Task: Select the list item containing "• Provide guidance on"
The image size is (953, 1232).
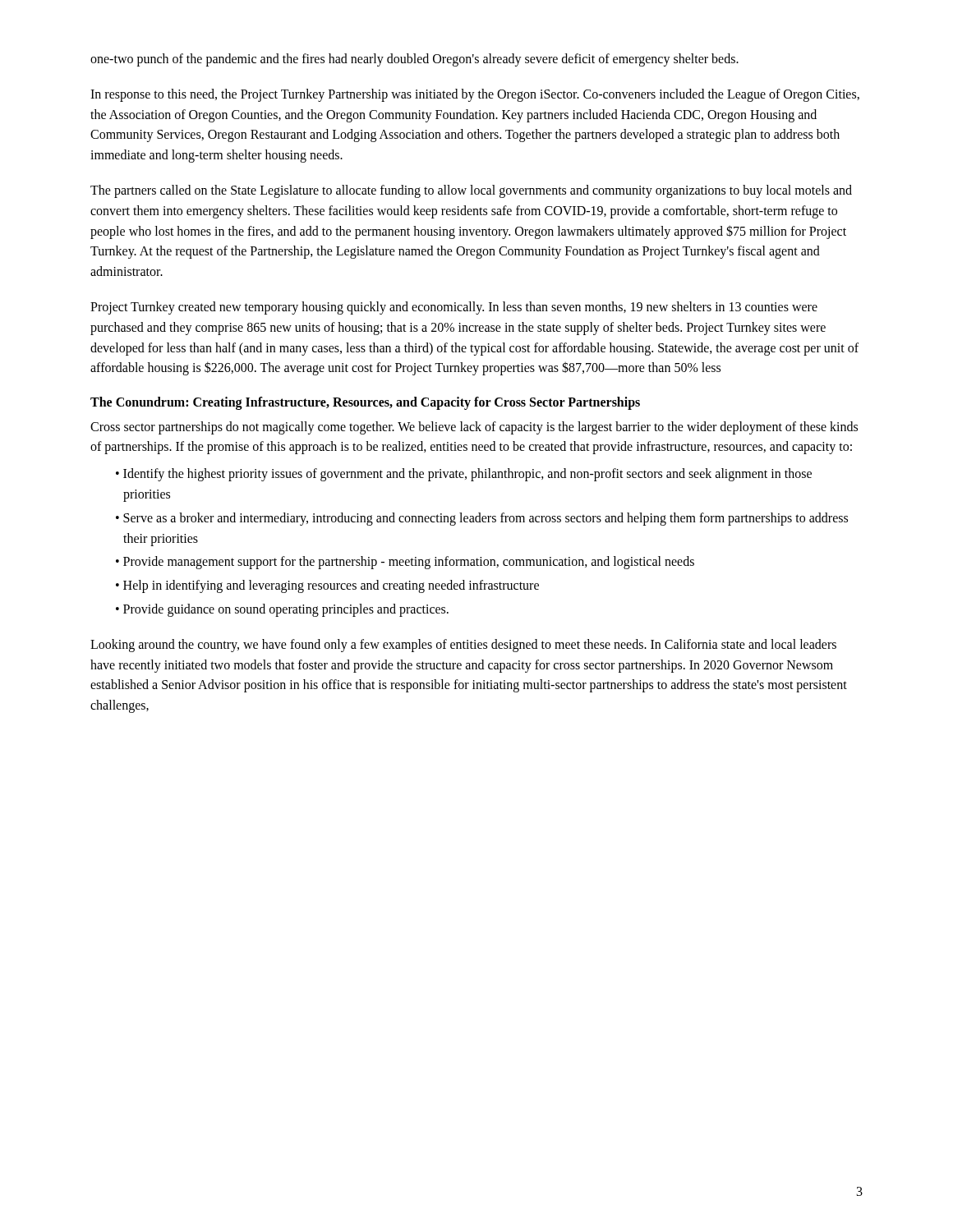Action: pyautogui.click(x=282, y=609)
